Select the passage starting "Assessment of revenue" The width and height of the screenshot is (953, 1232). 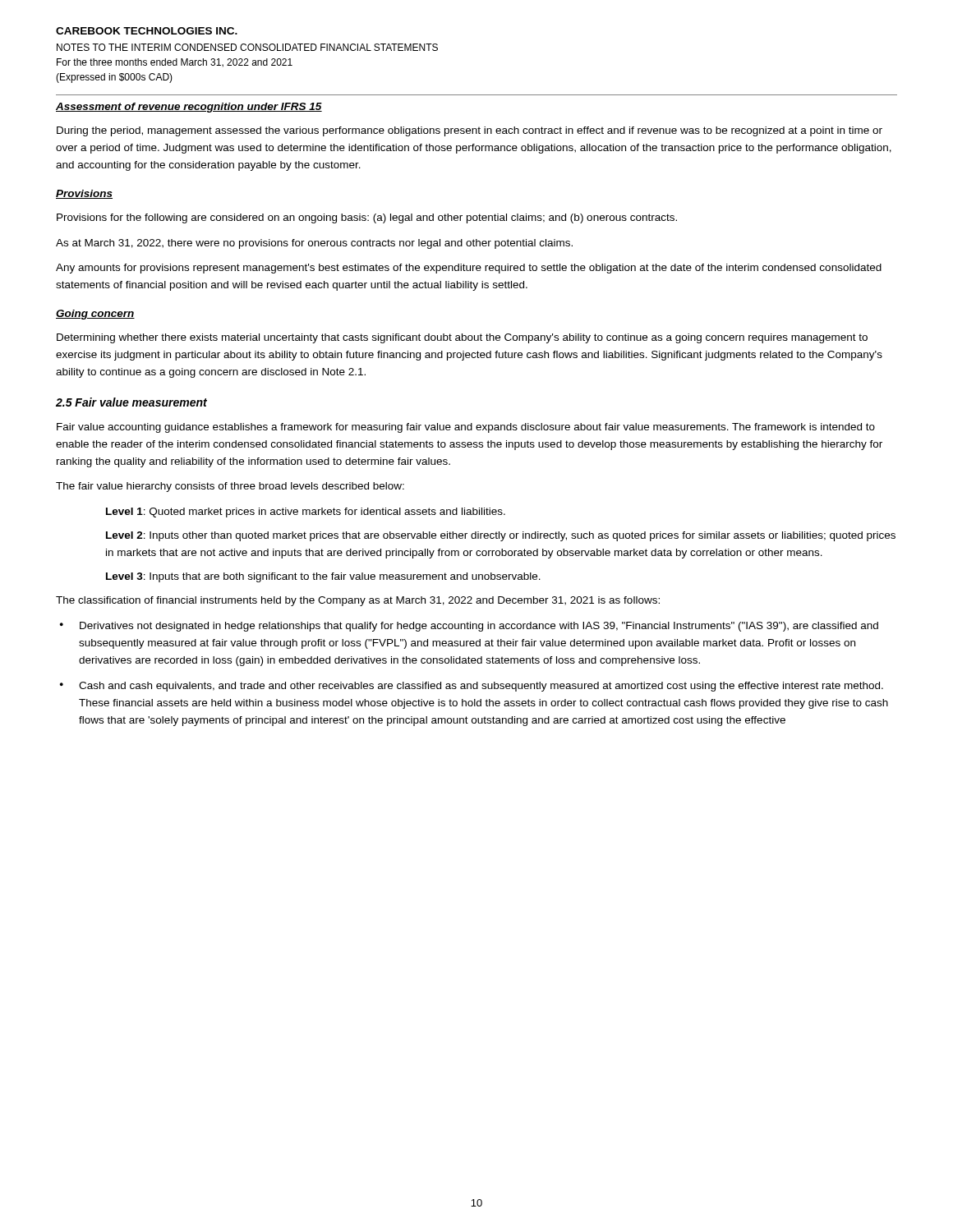189,108
